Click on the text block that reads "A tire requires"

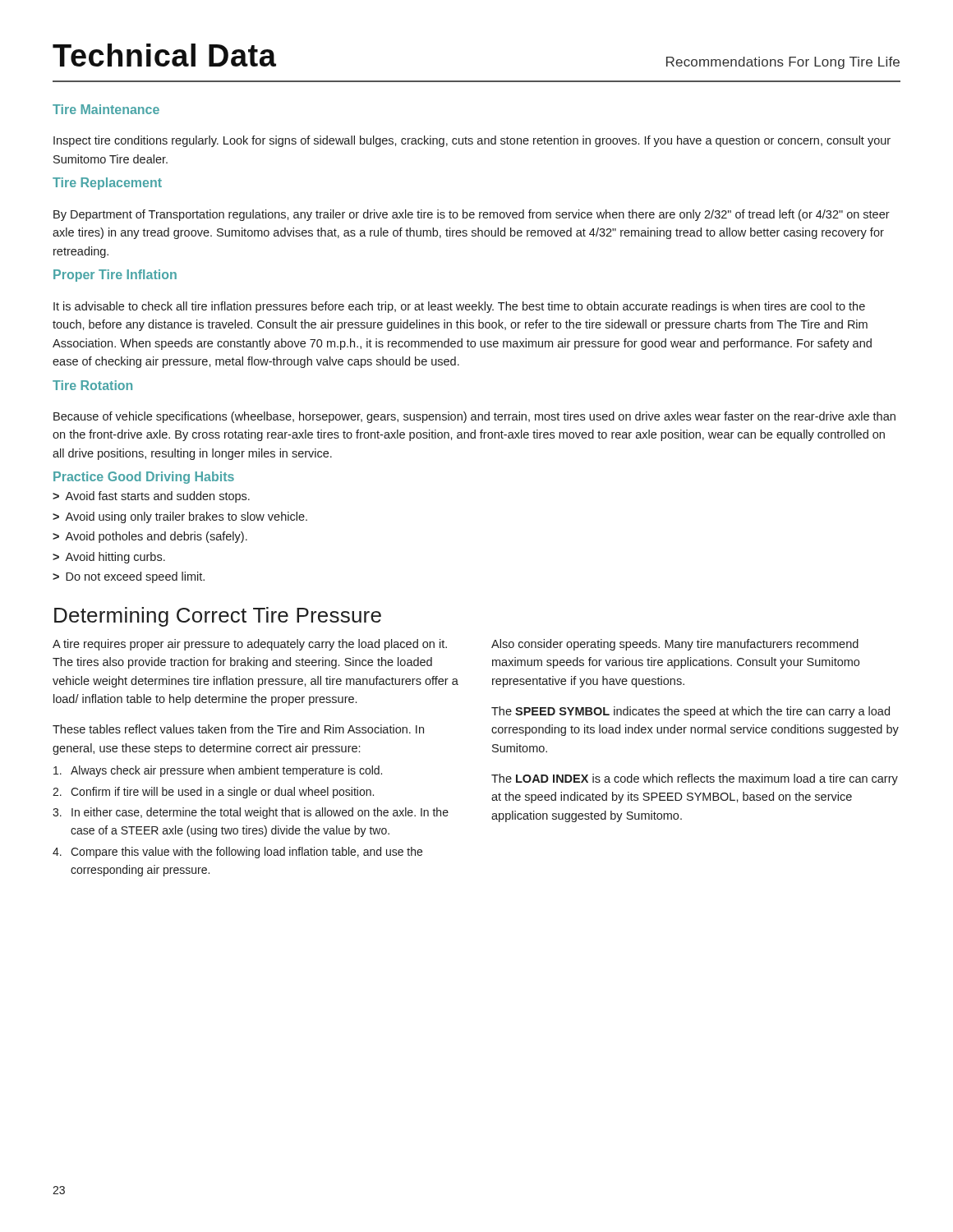(257, 672)
